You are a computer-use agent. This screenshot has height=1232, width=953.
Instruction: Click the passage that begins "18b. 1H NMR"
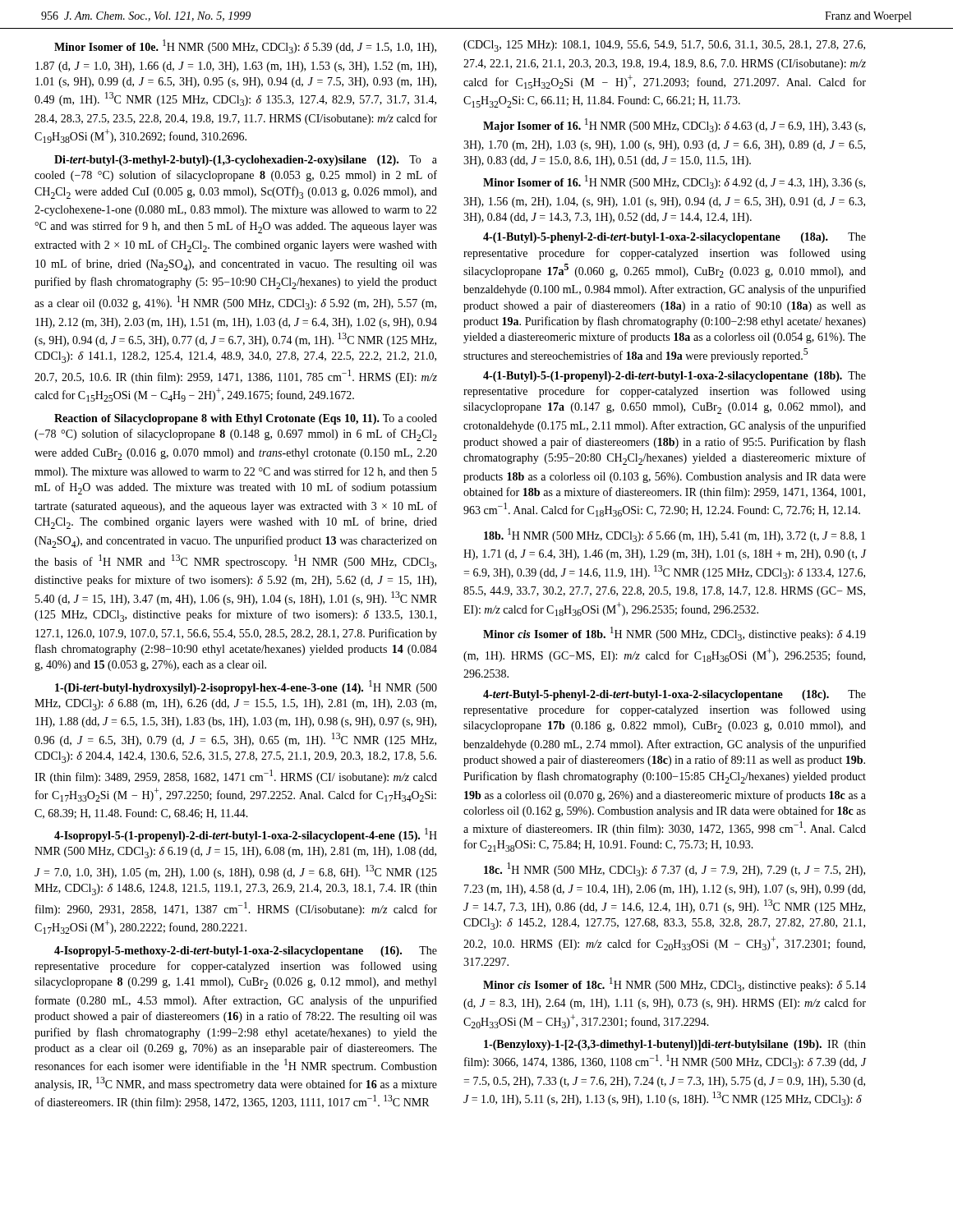(665, 573)
